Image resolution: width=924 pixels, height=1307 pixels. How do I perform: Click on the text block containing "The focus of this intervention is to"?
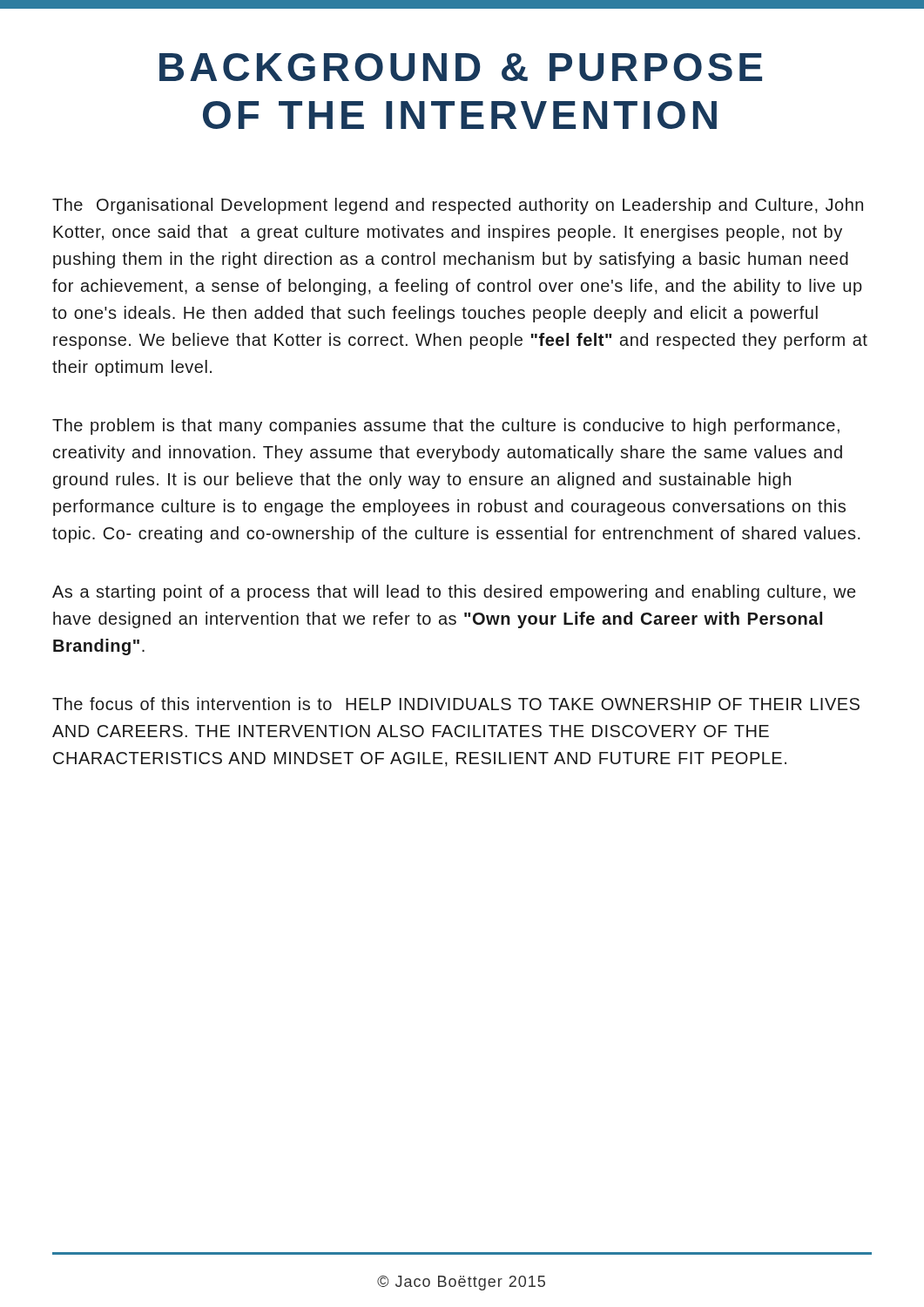click(x=457, y=731)
